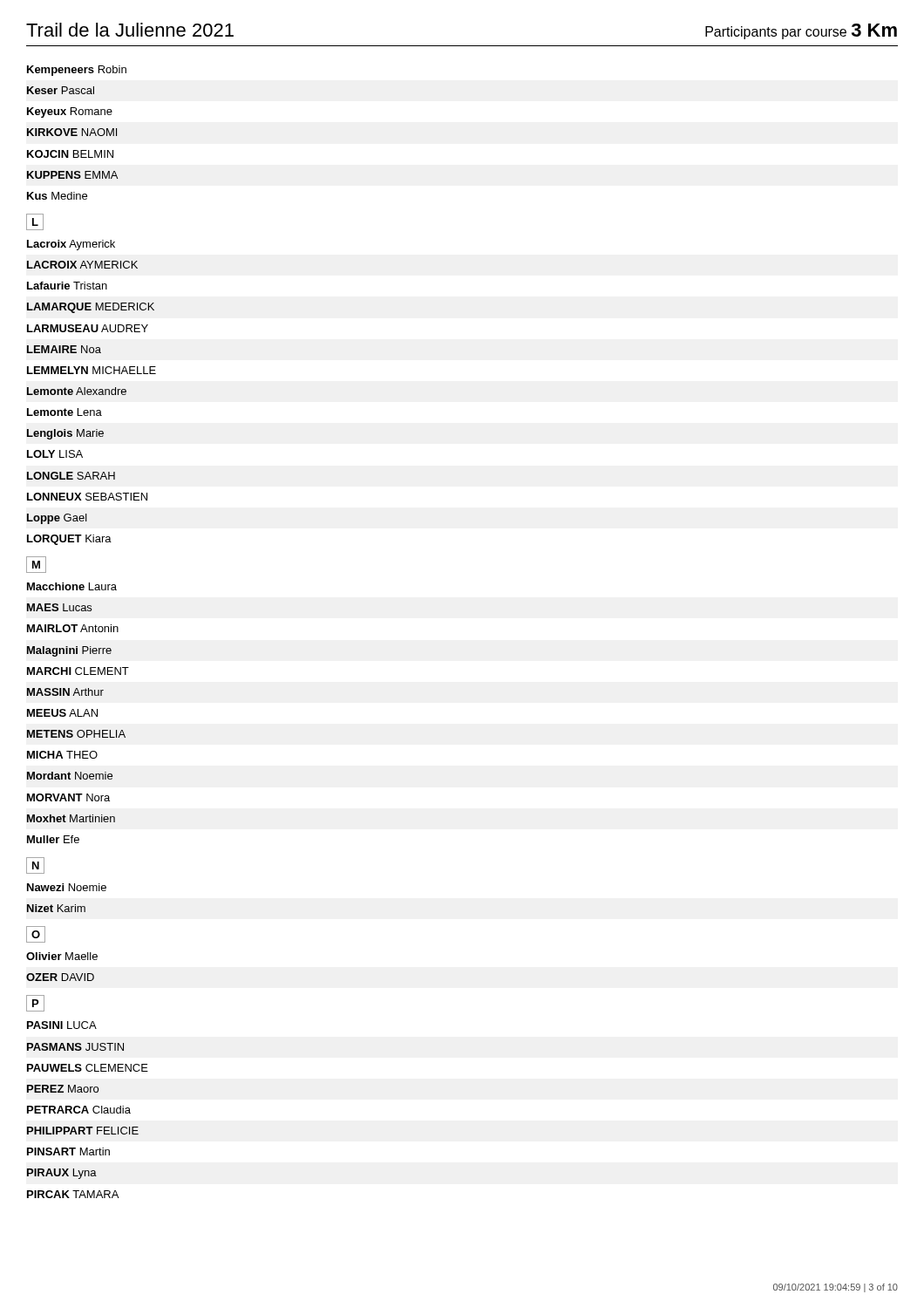
Task: Where does it say "PASMANS JUSTIN"?
Action: tap(75, 1047)
